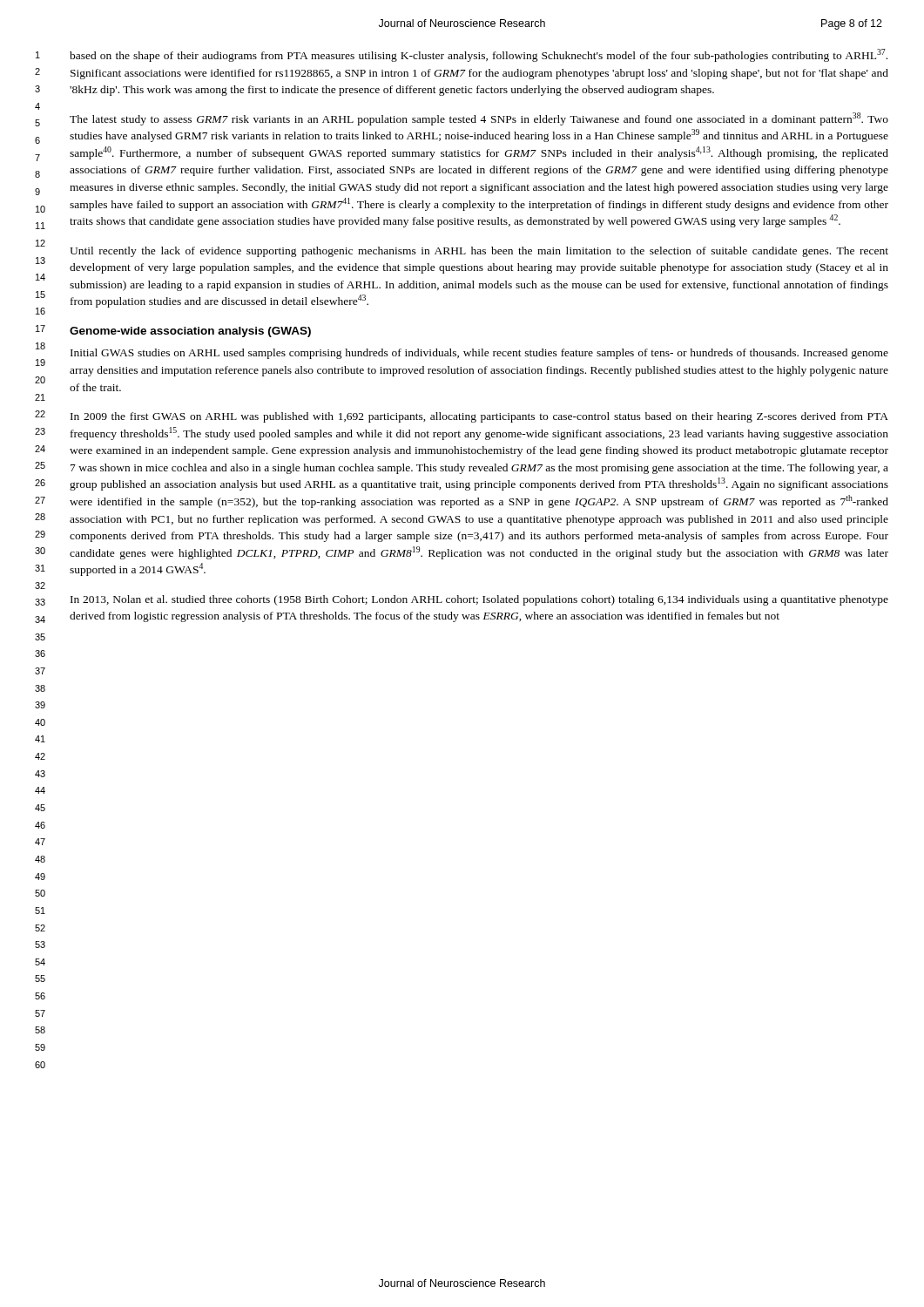
Task: Find the element starting "Genome-wide association analysis (GWAS)"
Action: 191,331
